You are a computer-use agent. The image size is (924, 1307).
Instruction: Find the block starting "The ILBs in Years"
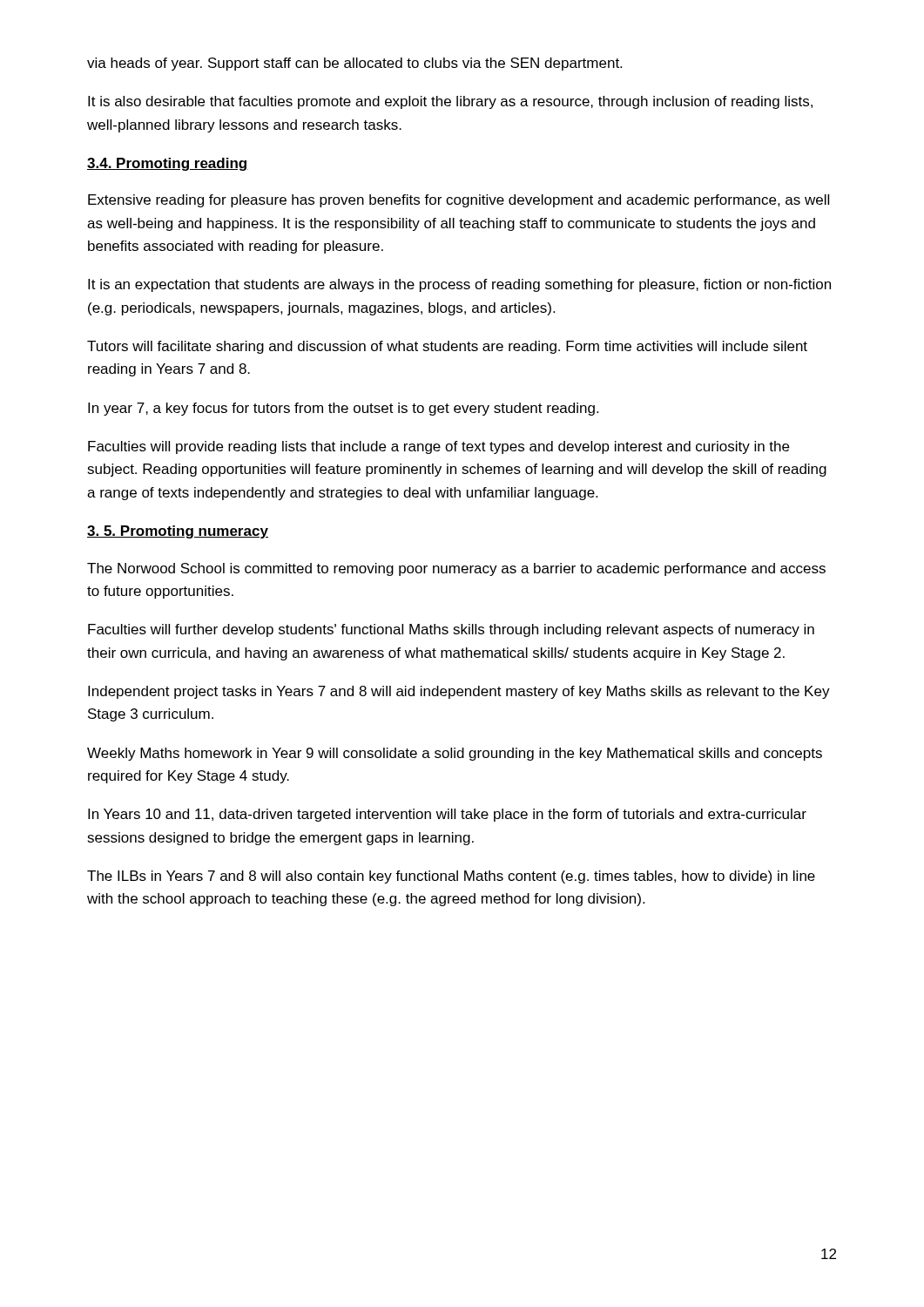[x=462, y=888]
